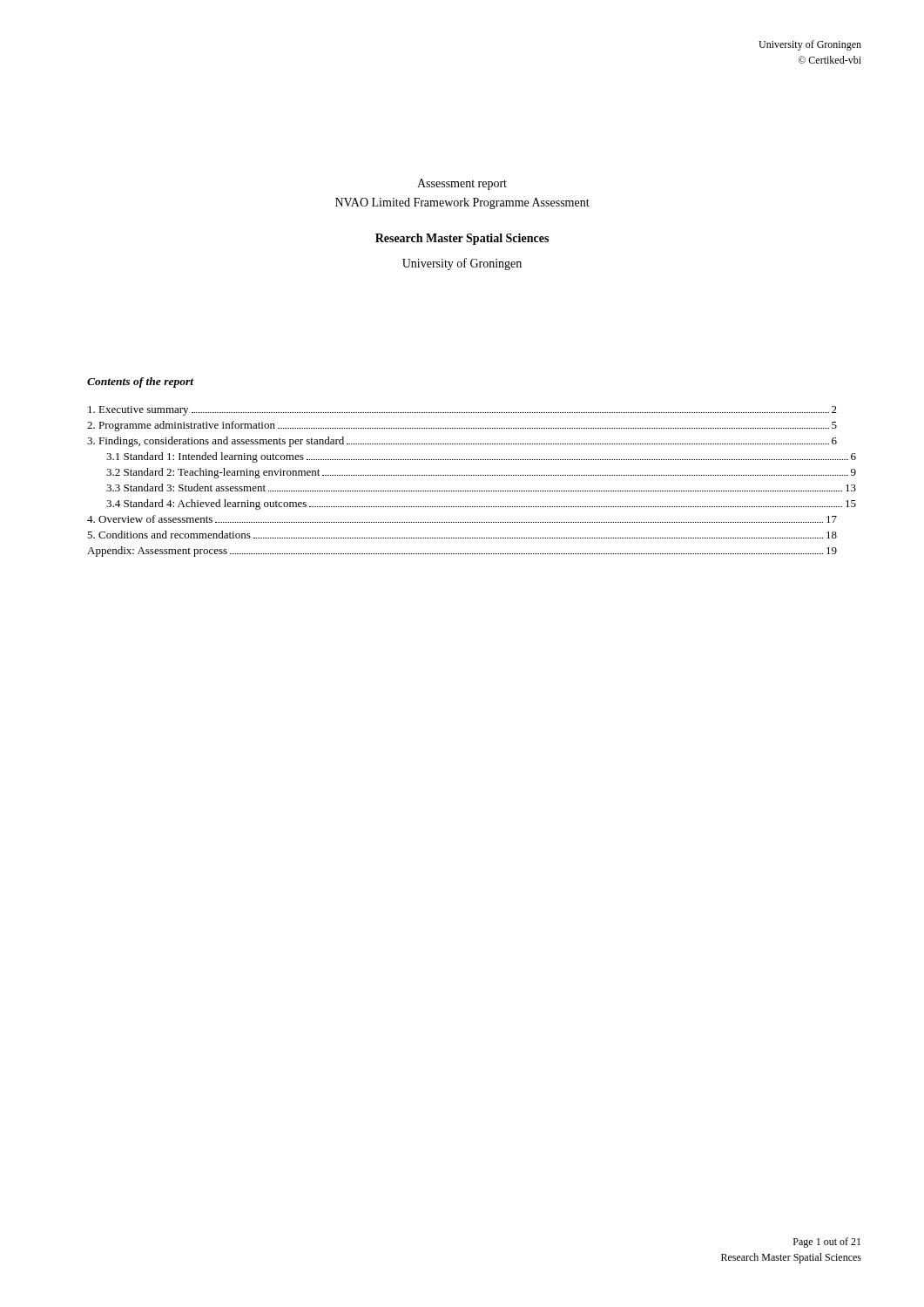
Task: Point to the text block starting "Contents of the report"
Action: pos(140,381)
